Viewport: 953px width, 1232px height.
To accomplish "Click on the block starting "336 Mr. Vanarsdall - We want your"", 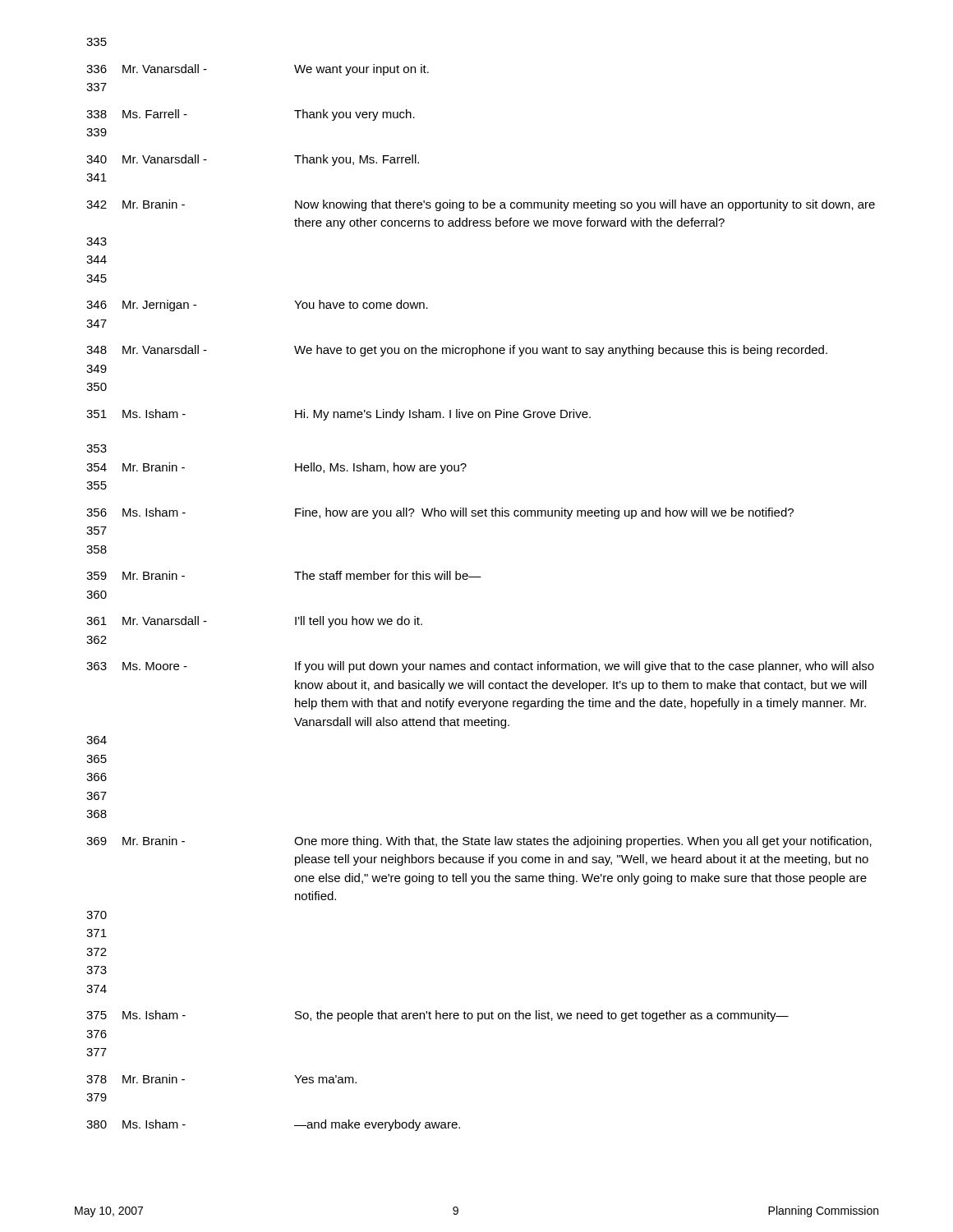I will click(x=166, y=69).
